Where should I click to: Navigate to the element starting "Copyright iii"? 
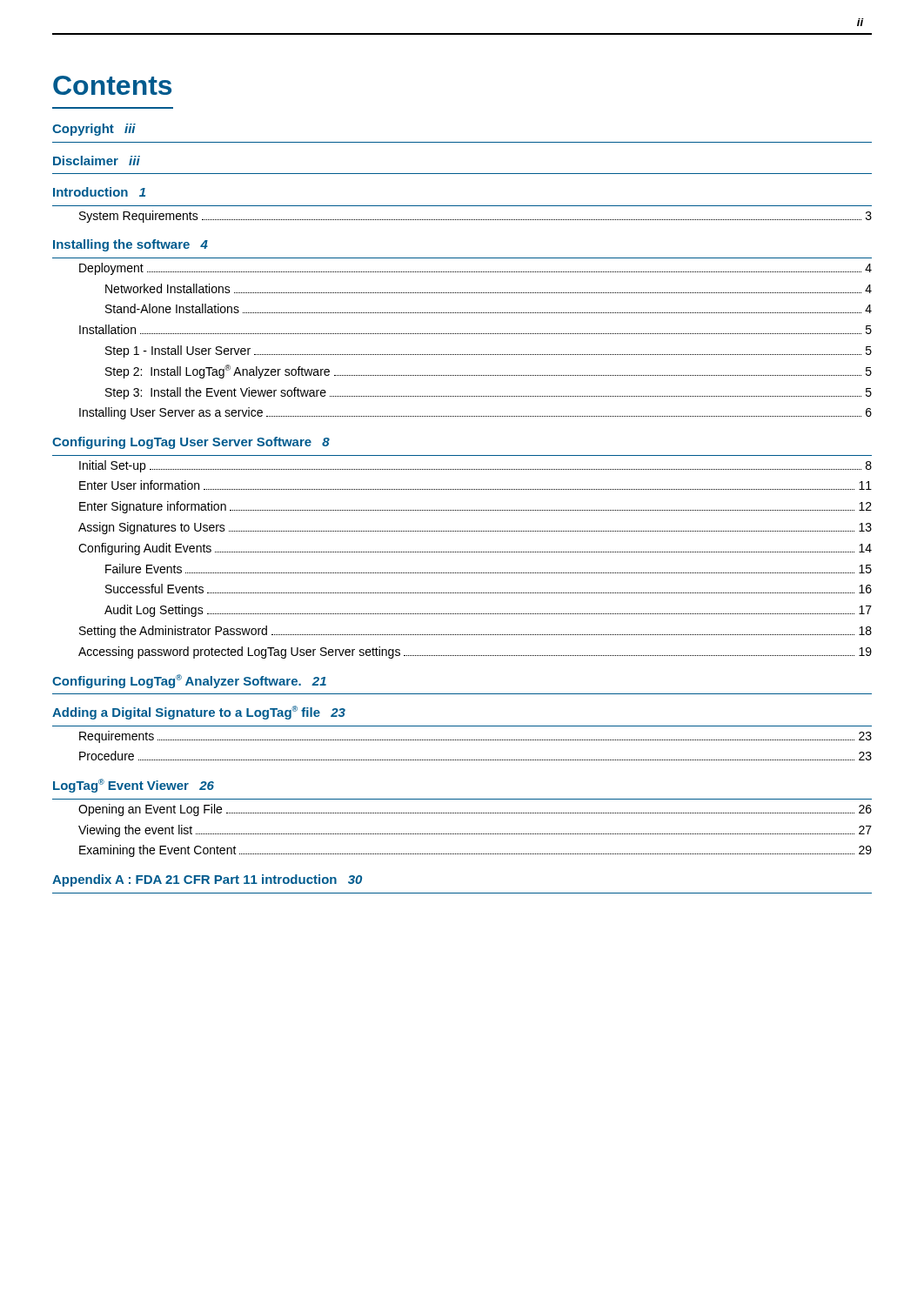94,128
